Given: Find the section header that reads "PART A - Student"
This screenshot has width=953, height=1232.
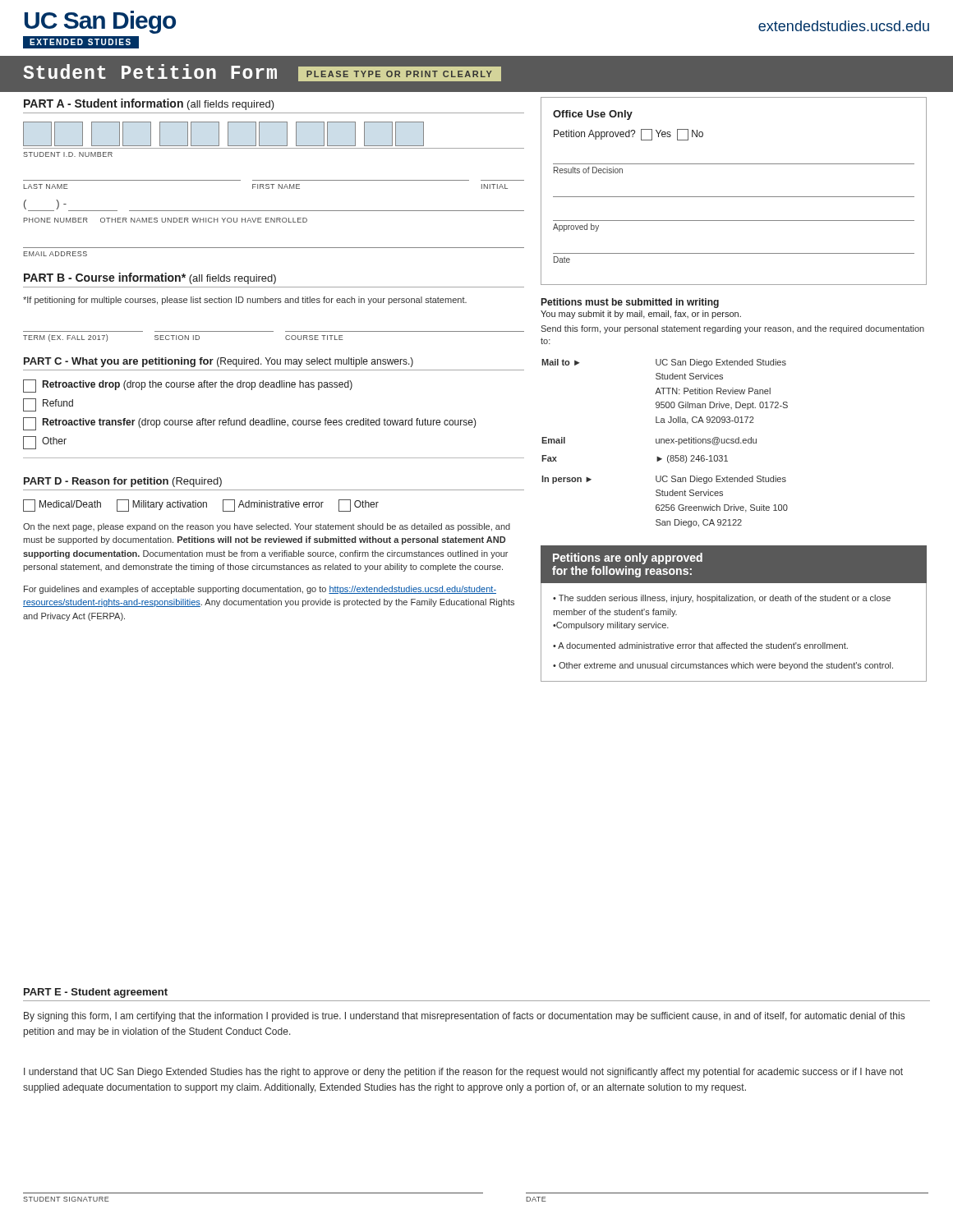Looking at the screenshot, I should [149, 103].
